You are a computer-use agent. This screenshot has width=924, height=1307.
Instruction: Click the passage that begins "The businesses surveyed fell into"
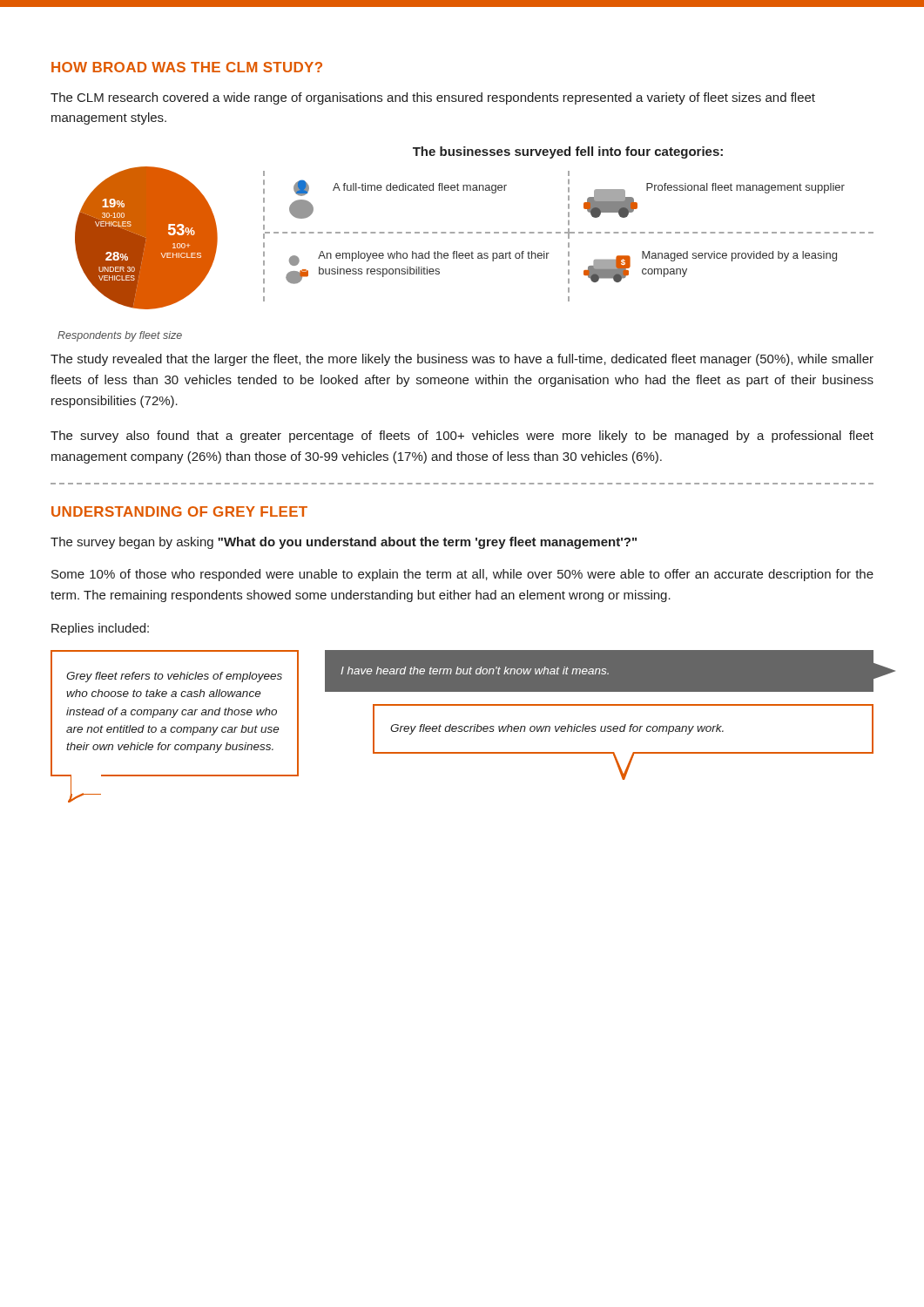click(x=568, y=151)
